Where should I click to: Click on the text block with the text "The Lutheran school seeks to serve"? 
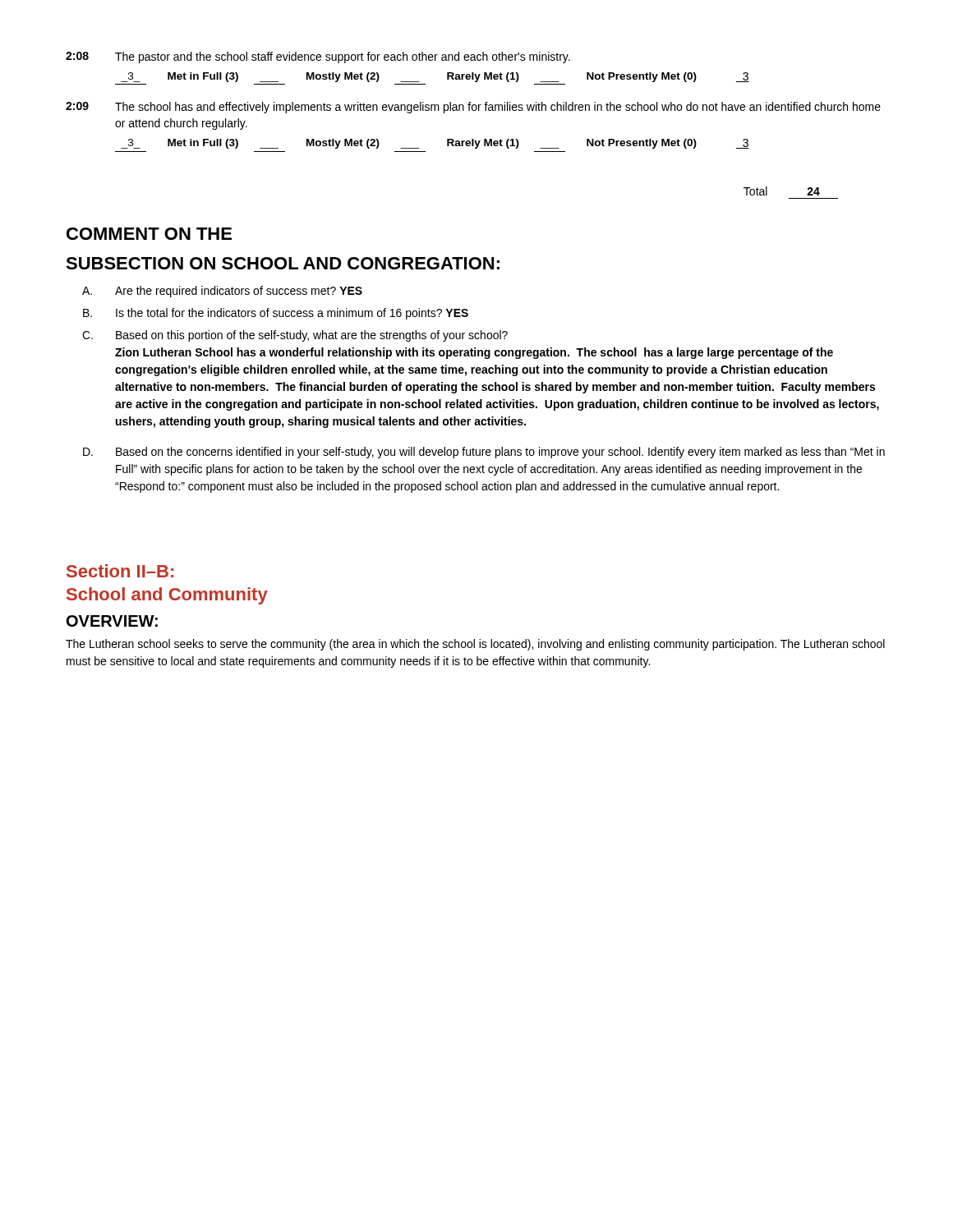475,653
